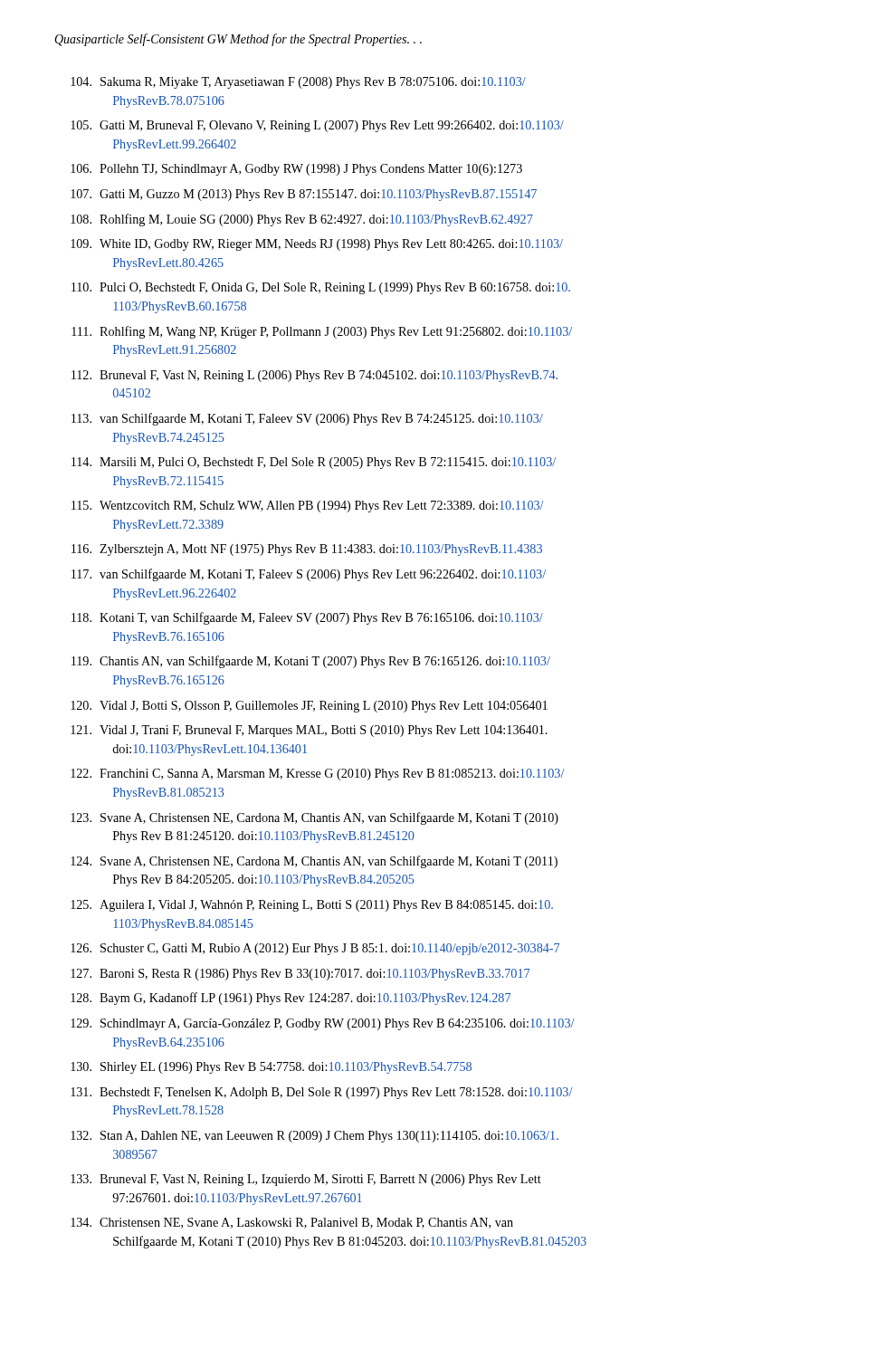The width and height of the screenshot is (896, 1358).
Task: Click the passage that begins "111. Rohlfing M, Wang NP, Krüger"
Action: (x=448, y=341)
